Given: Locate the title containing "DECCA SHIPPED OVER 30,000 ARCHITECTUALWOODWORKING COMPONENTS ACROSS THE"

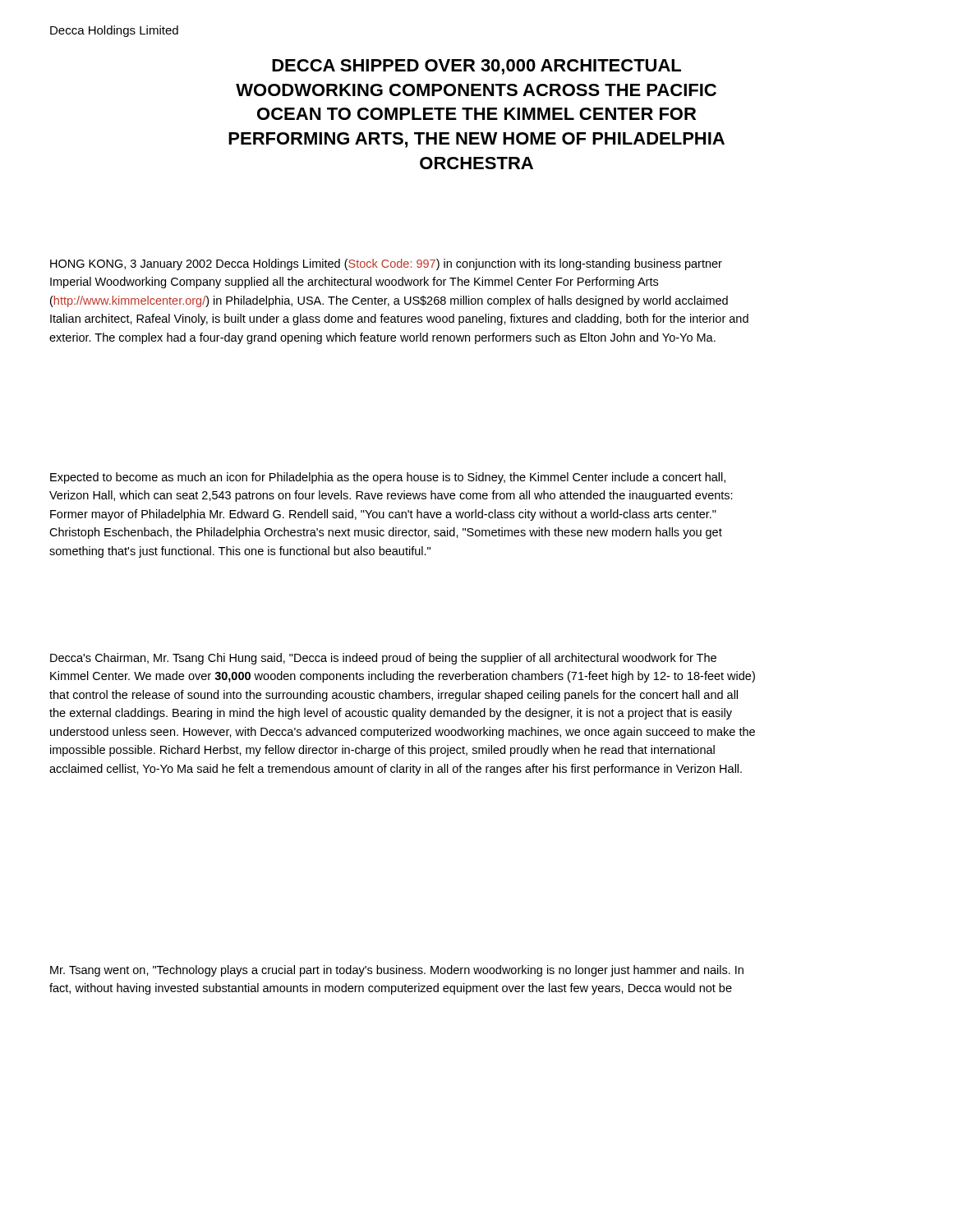Looking at the screenshot, I should point(476,114).
